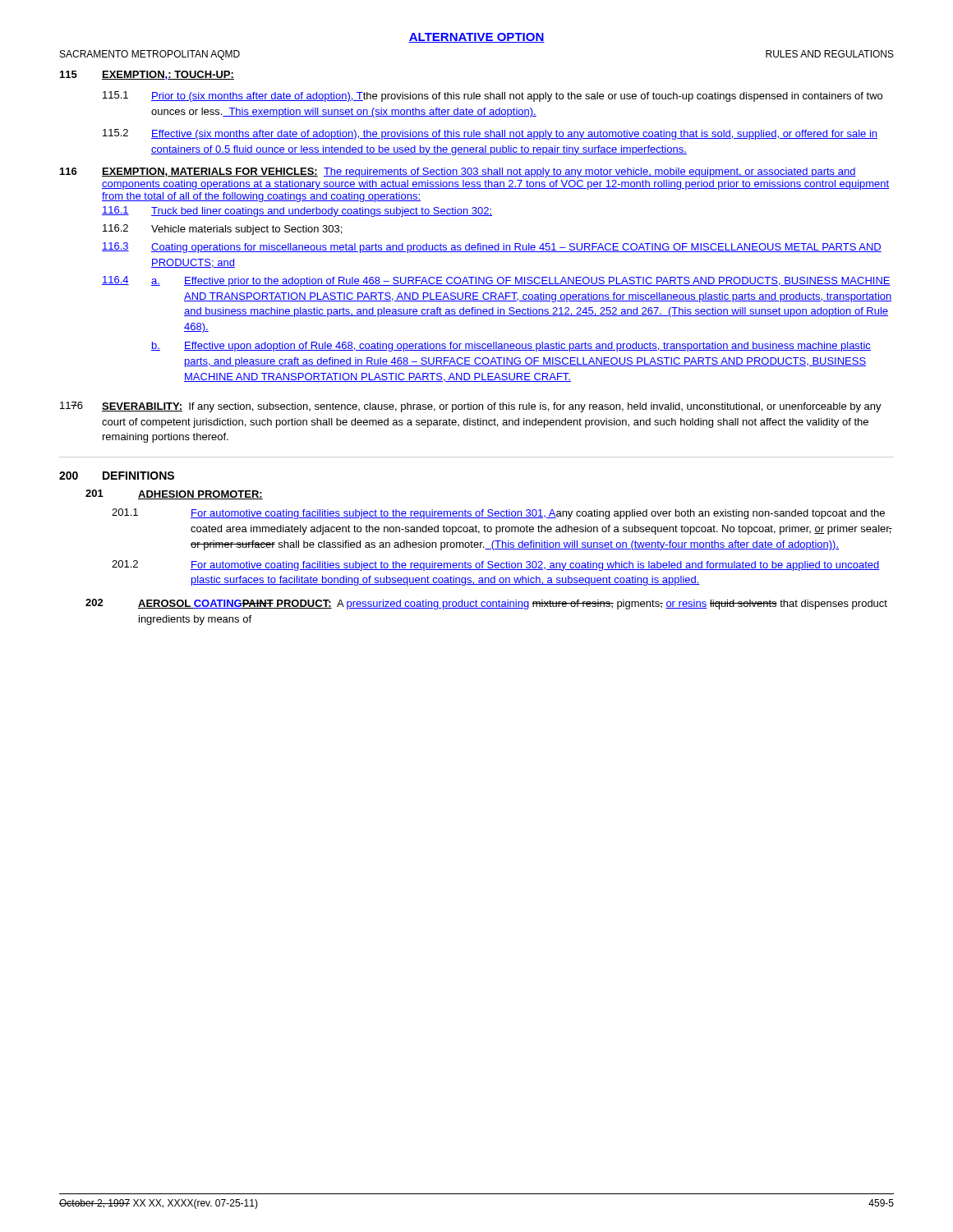The width and height of the screenshot is (953, 1232).
Task: Where is the passage that starts "202 AEROSOL COATINGPAINT PRODUCT: A pressurized"?
Action: 476,612
